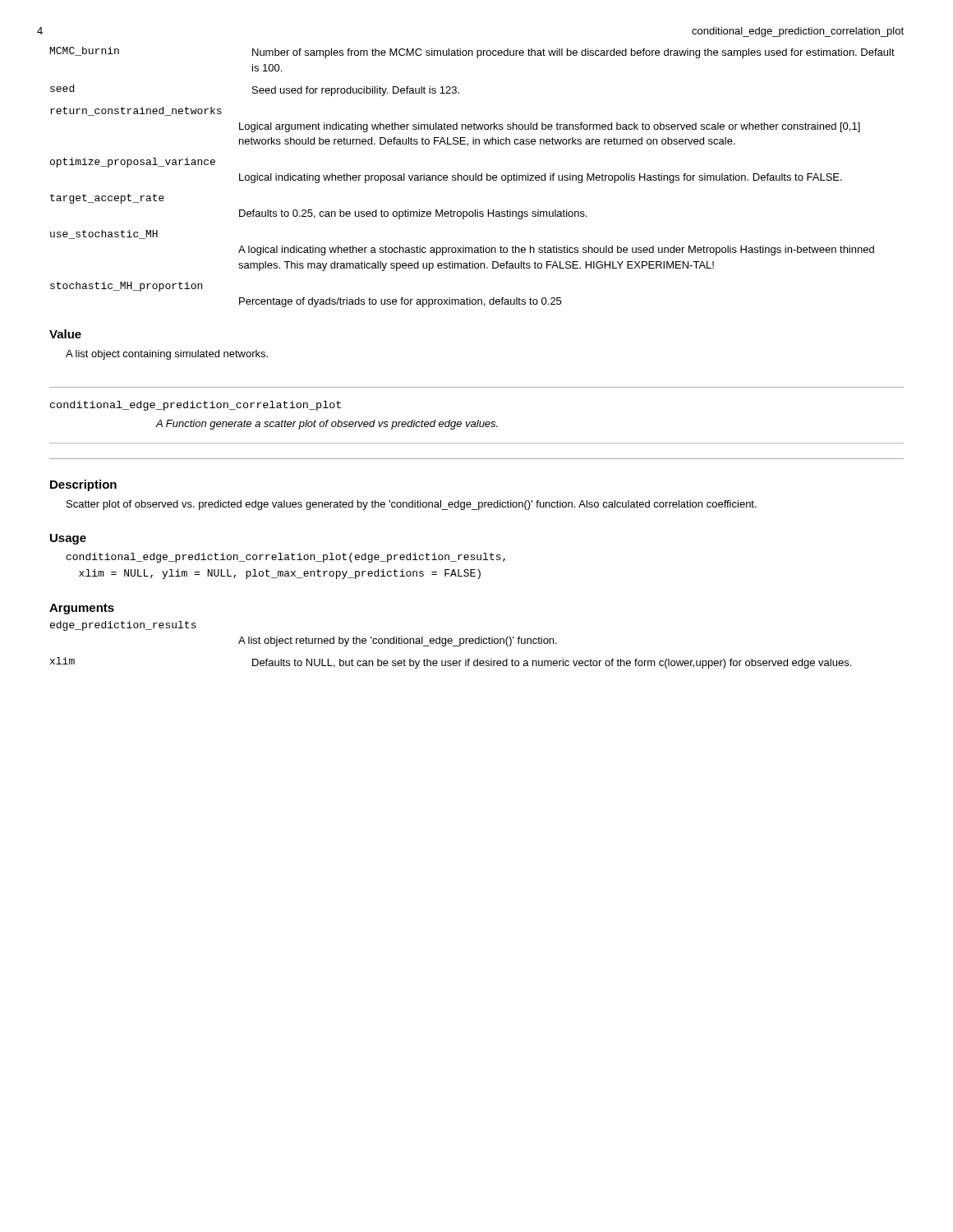Locate the block of text that opens with "Scatter plot of"
This screenshot has height=1232, width=953.
411,504
